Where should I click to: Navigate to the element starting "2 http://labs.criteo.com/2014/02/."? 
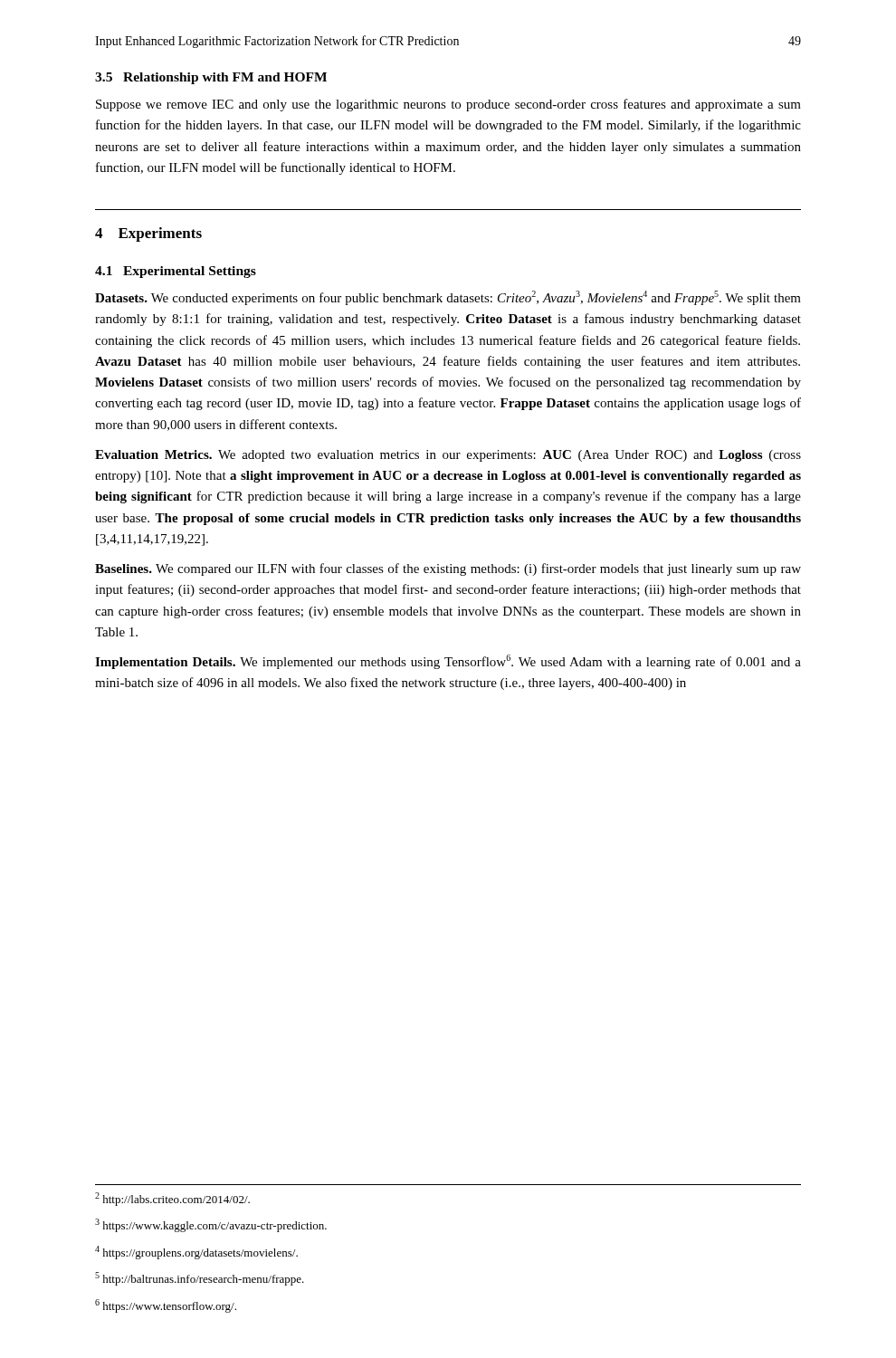(172, 1199)
